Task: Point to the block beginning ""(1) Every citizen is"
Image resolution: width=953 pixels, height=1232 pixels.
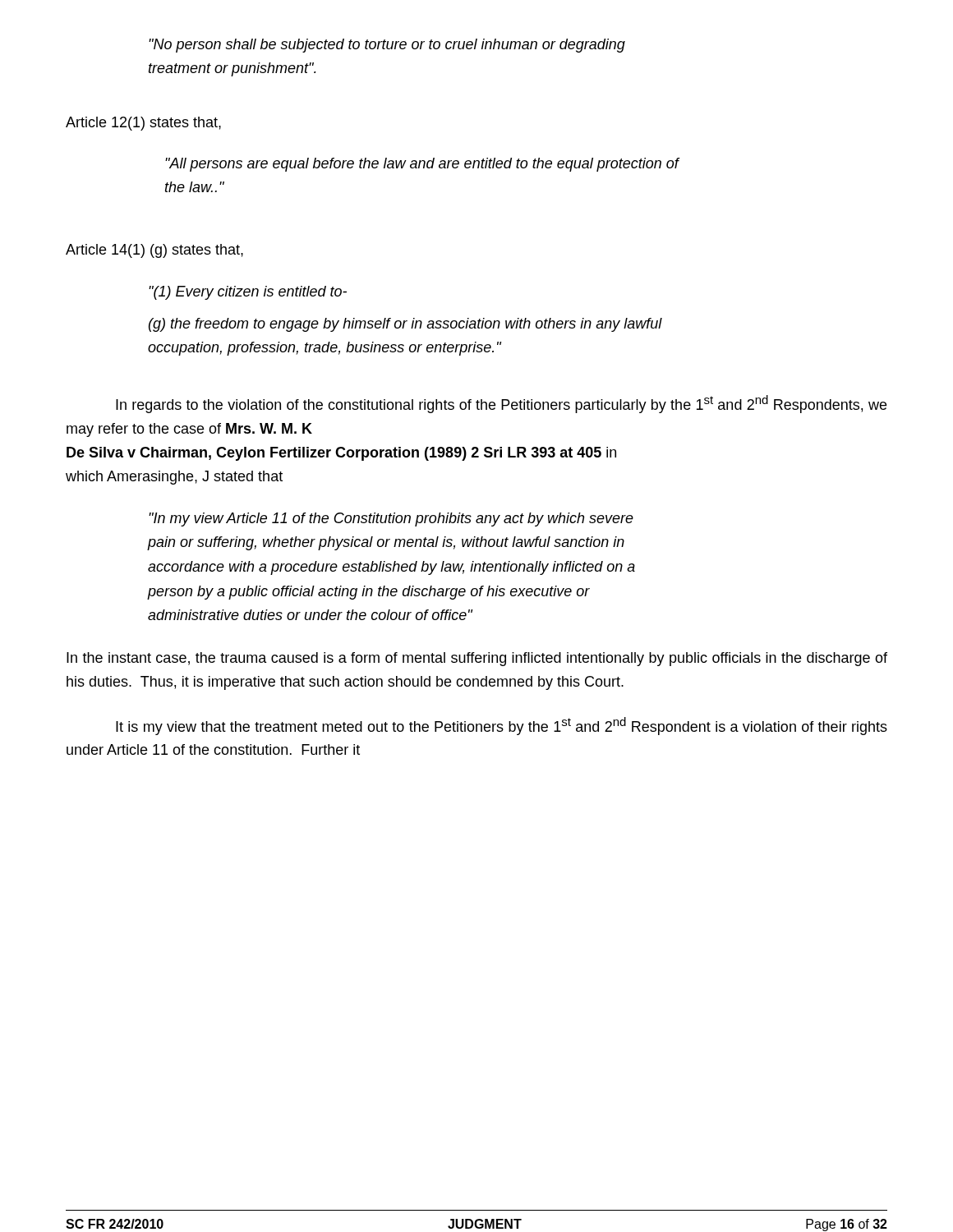Action: coord(248,293)
